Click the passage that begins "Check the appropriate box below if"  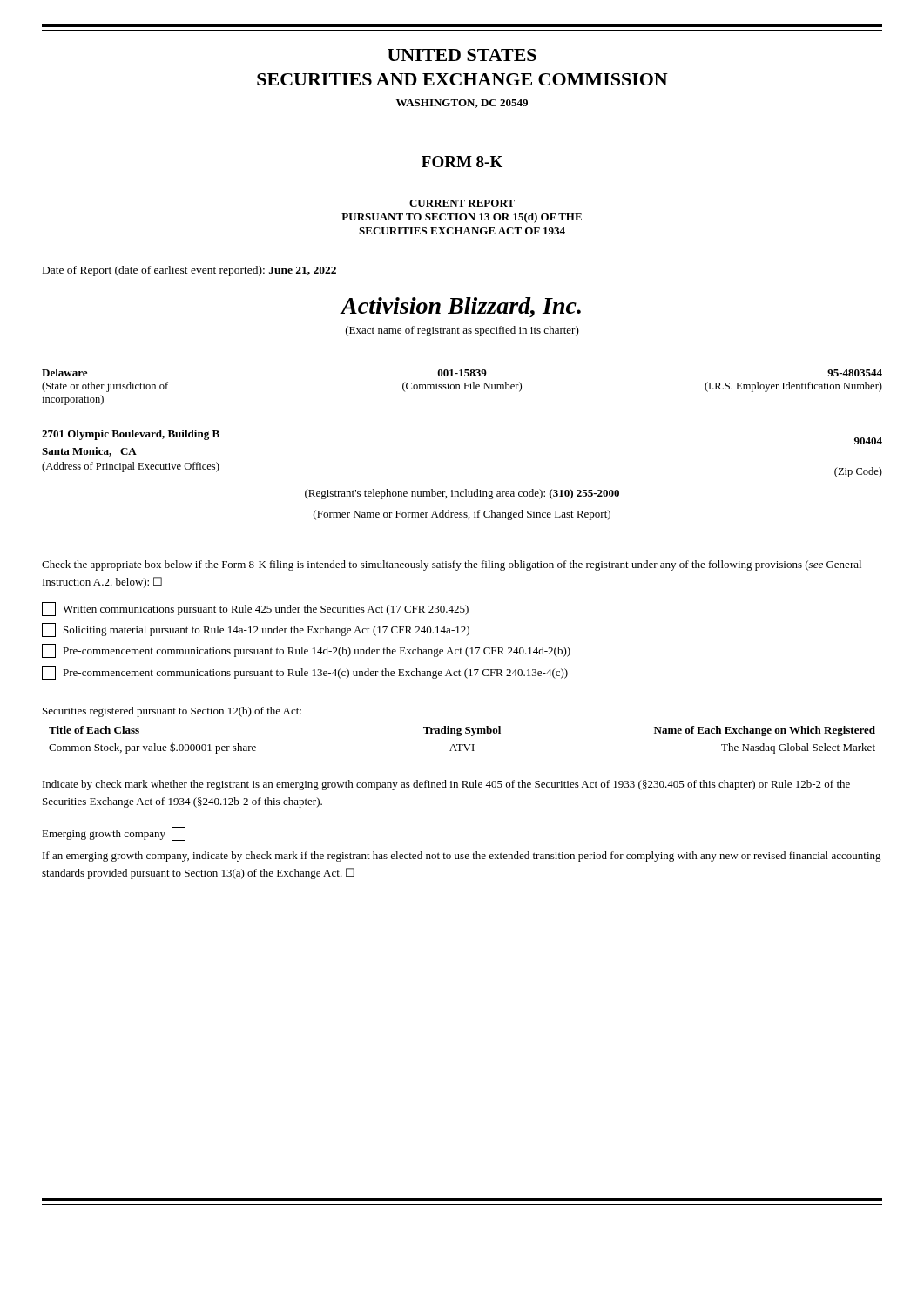[x=452, y=573]
